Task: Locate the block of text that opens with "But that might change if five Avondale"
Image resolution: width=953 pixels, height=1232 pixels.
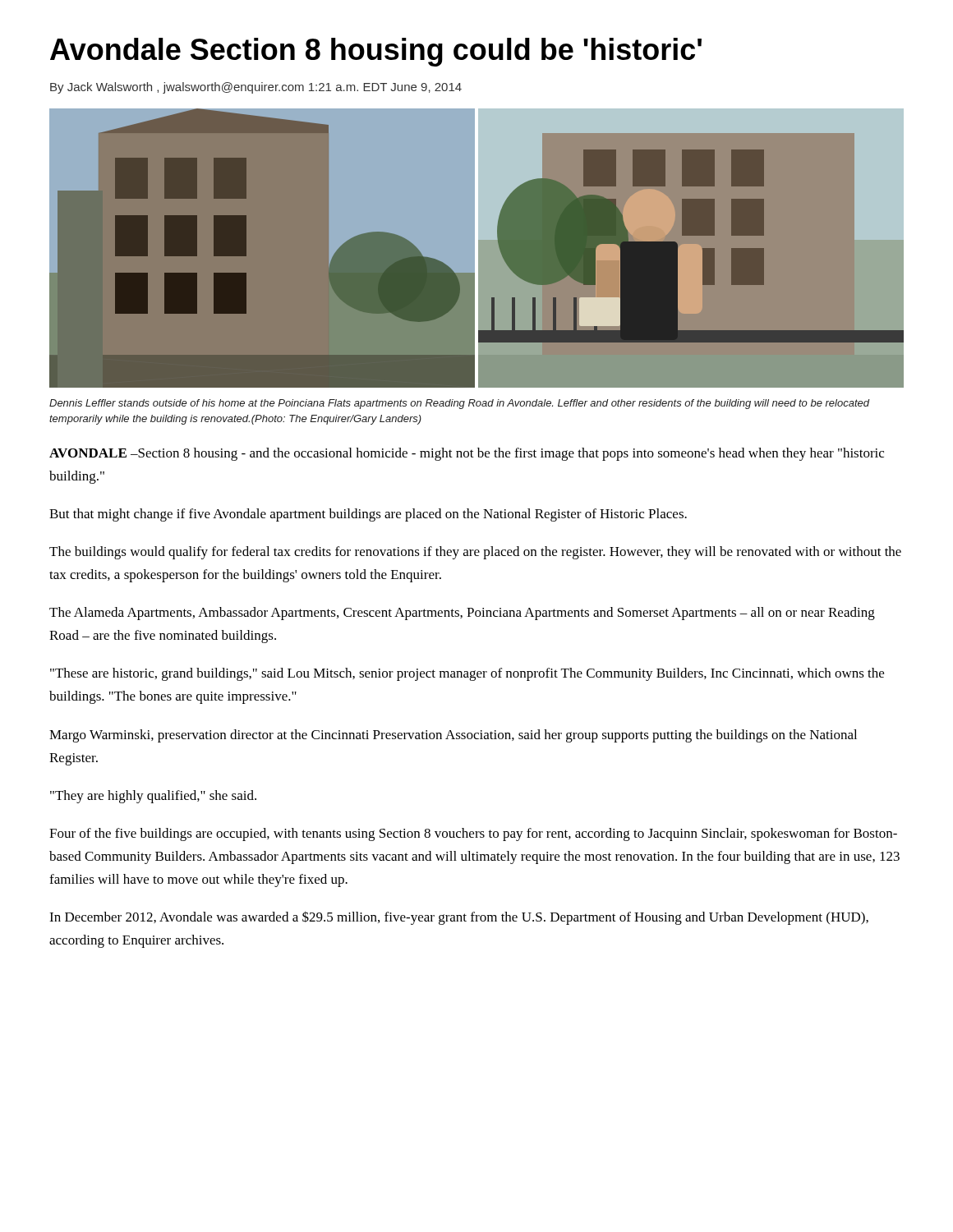Action: coord(368,514)
